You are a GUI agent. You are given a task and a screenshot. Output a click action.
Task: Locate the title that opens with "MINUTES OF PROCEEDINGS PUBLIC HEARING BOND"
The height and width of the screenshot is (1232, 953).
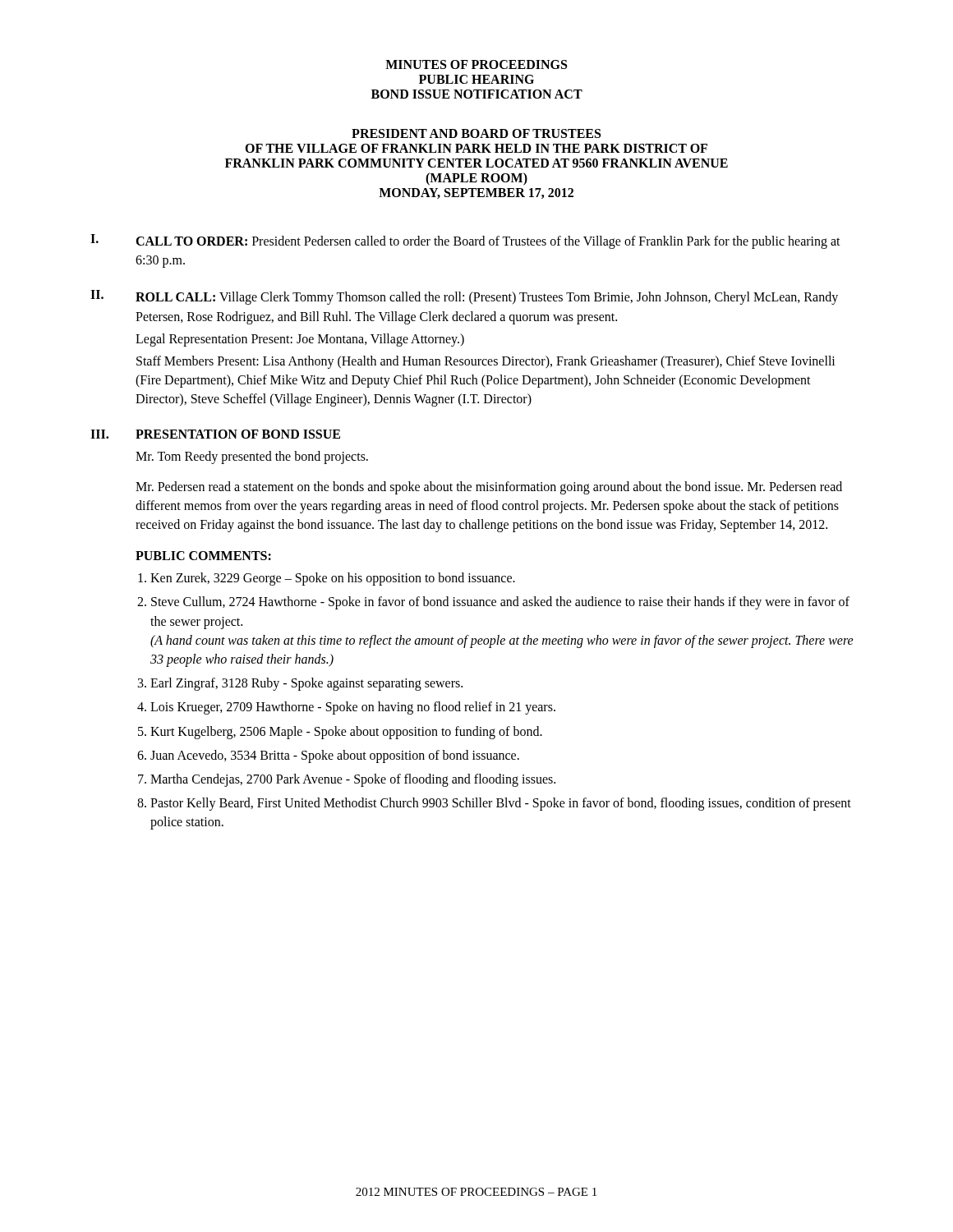point(476,80)
